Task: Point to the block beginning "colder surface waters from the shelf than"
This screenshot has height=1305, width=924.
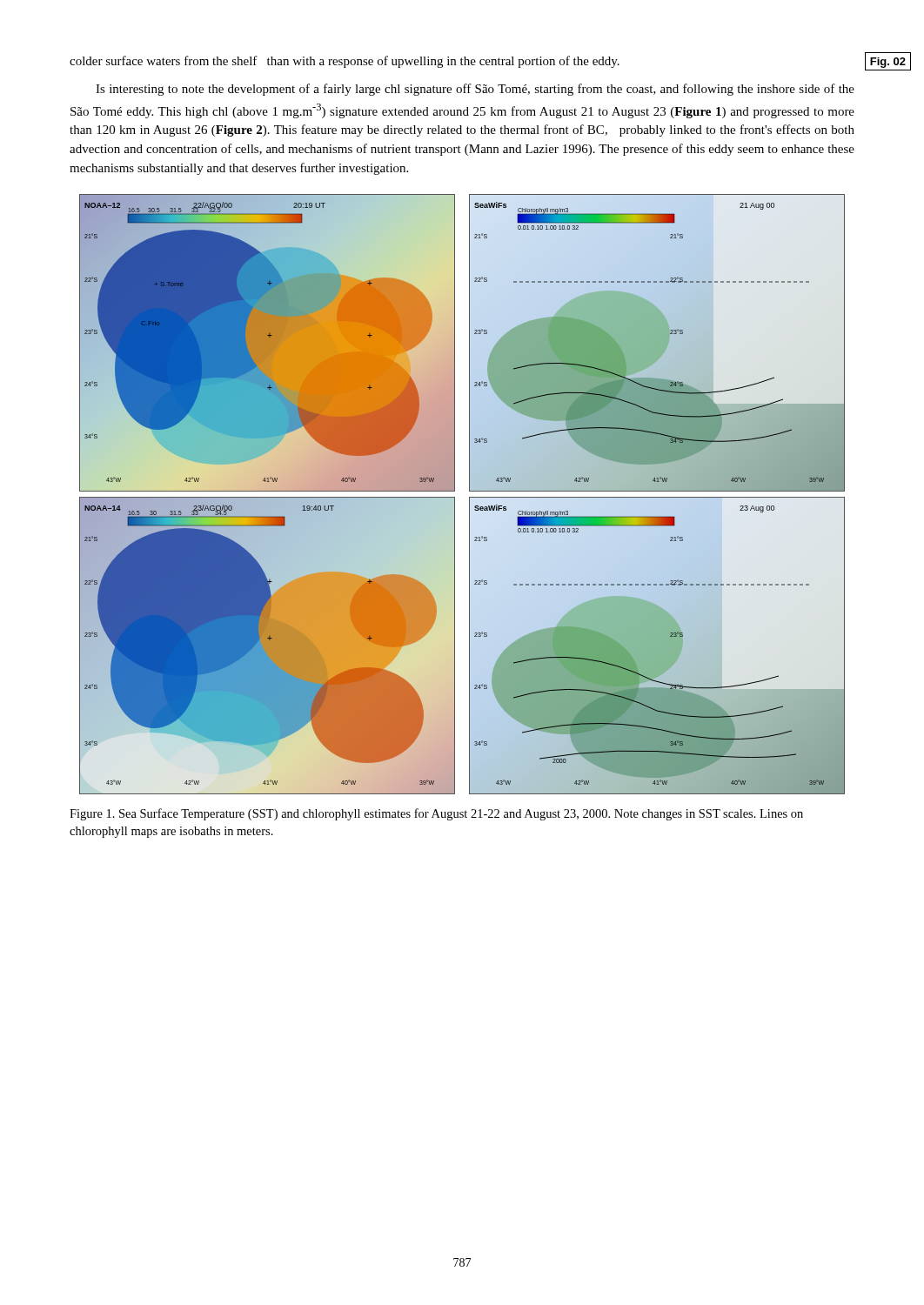Action: point(462,115)
